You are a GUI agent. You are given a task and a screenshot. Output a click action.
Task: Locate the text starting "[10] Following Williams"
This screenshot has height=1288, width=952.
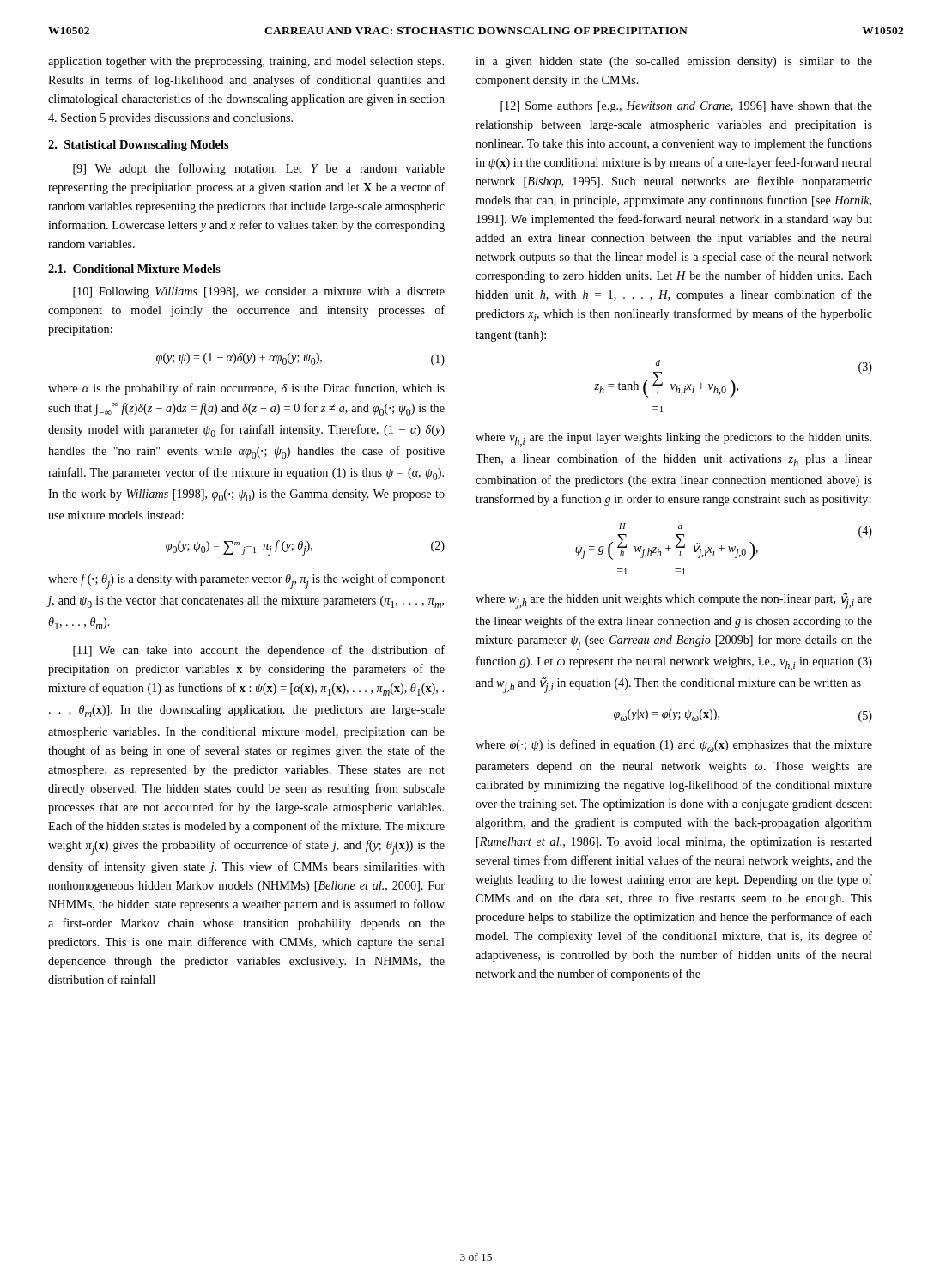(246, 310)
